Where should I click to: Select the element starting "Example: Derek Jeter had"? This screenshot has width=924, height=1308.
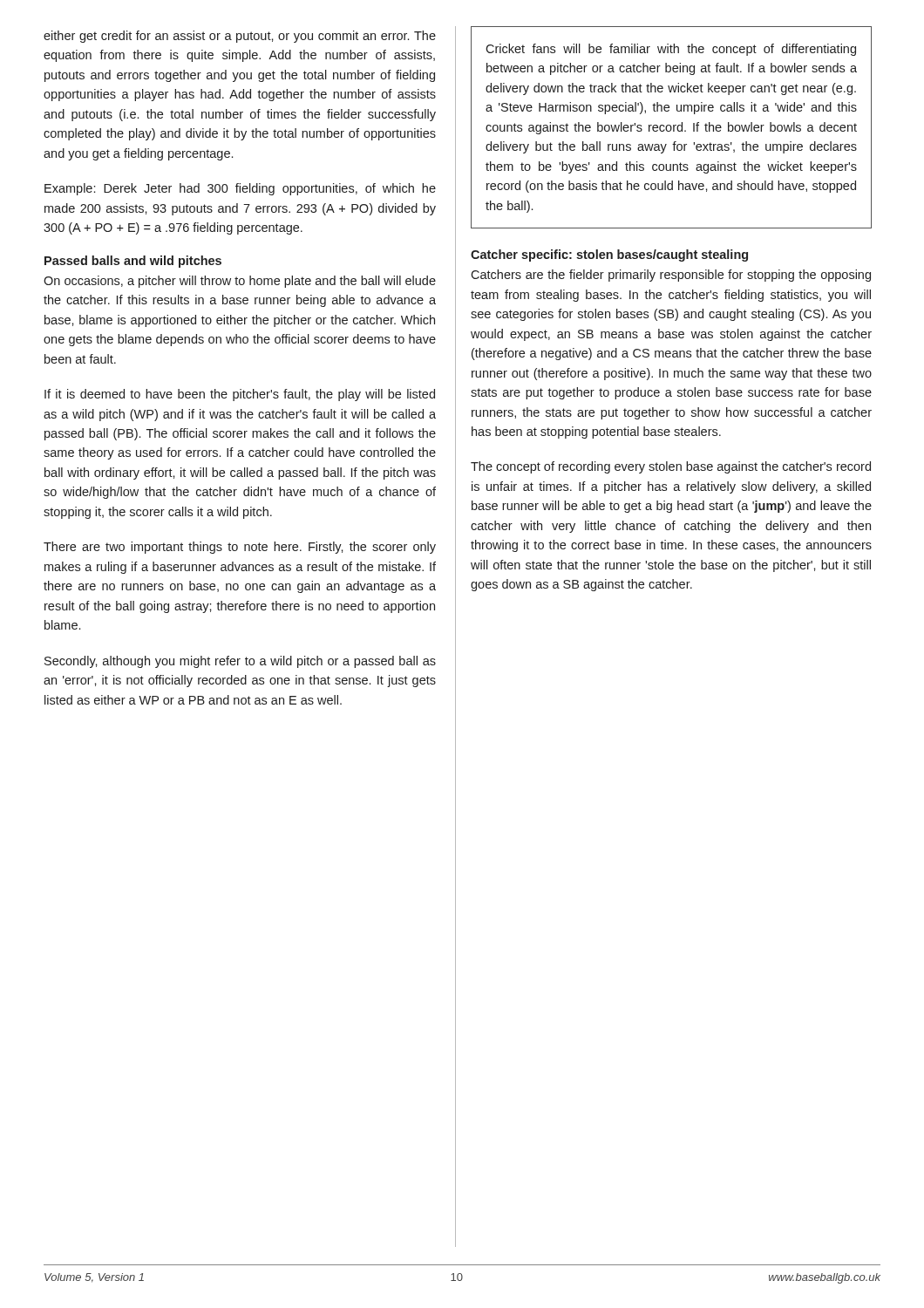[240, 208]
